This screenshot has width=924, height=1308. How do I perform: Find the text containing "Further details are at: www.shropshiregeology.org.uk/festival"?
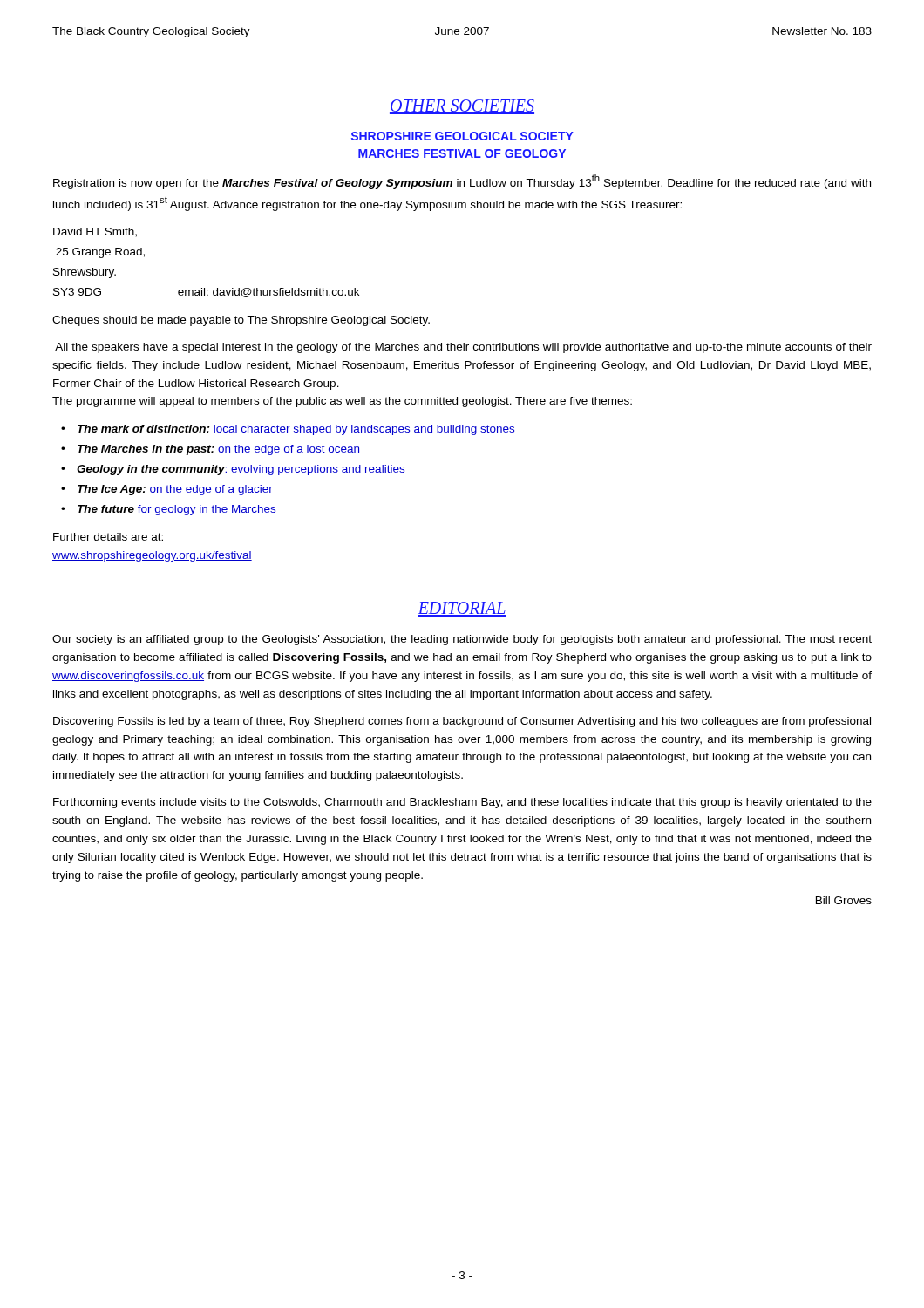click(x=152, y=546)
